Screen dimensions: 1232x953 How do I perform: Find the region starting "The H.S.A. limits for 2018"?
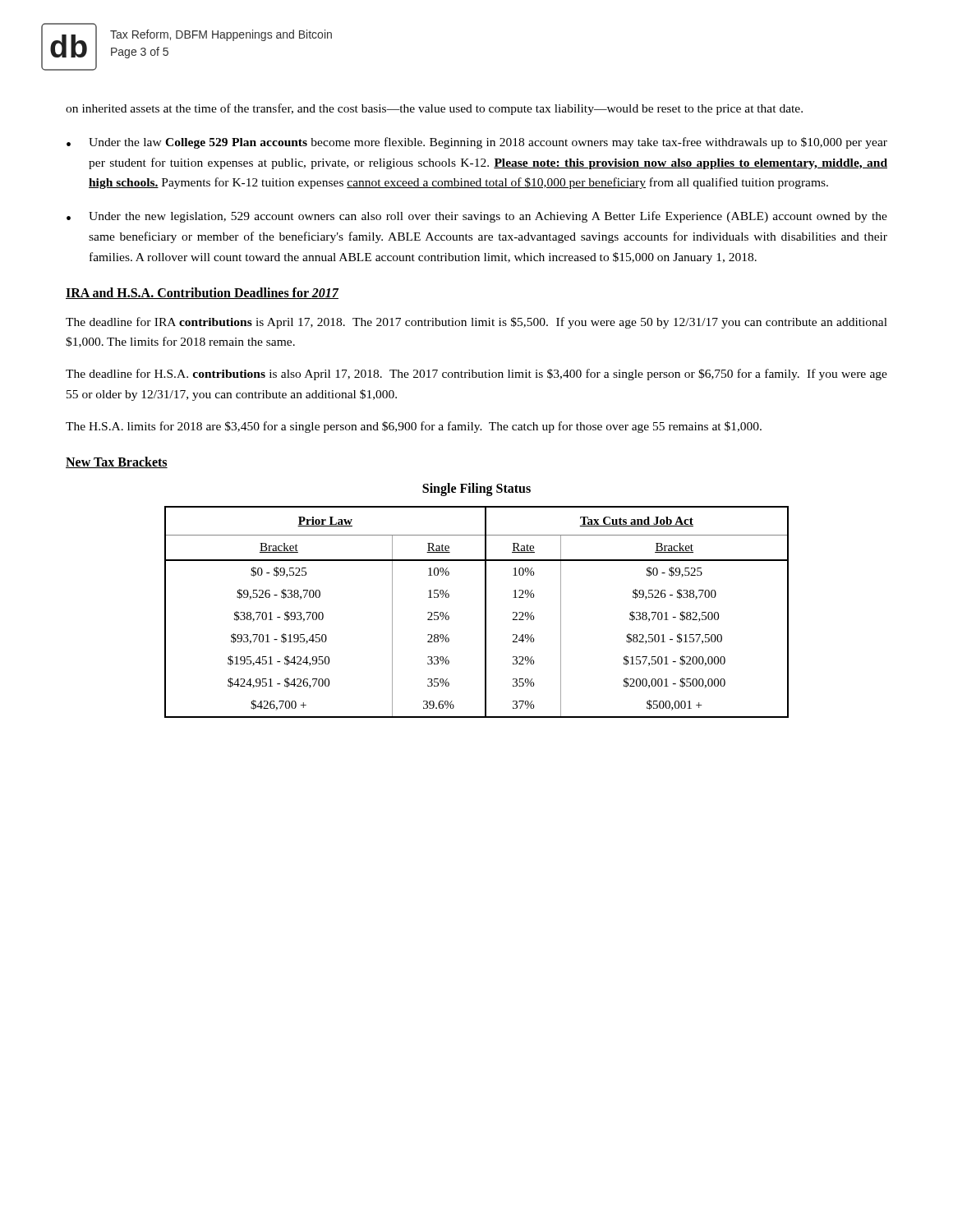414,426
